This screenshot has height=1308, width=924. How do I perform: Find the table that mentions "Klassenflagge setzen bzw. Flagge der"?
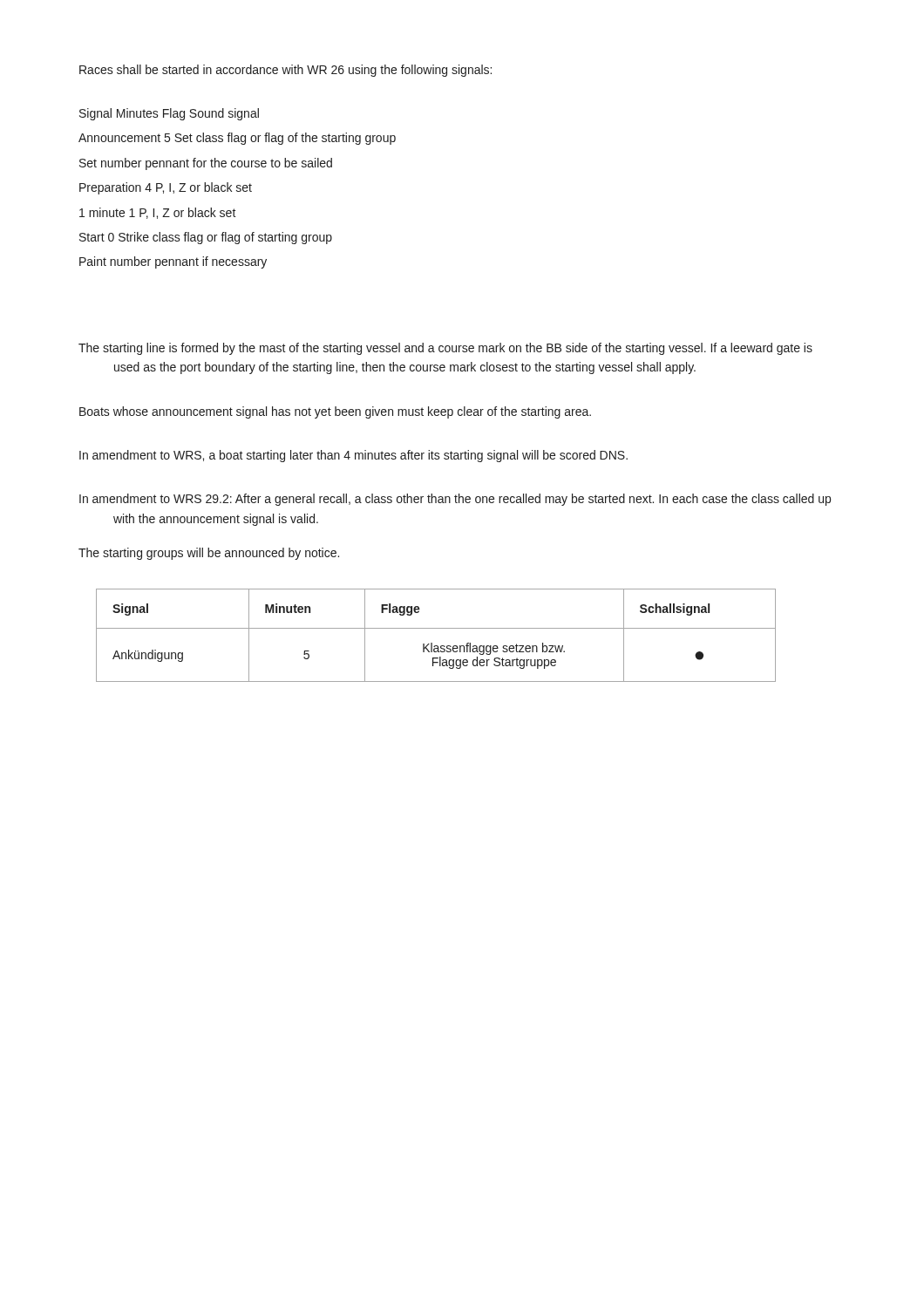(x=458, y=635)
